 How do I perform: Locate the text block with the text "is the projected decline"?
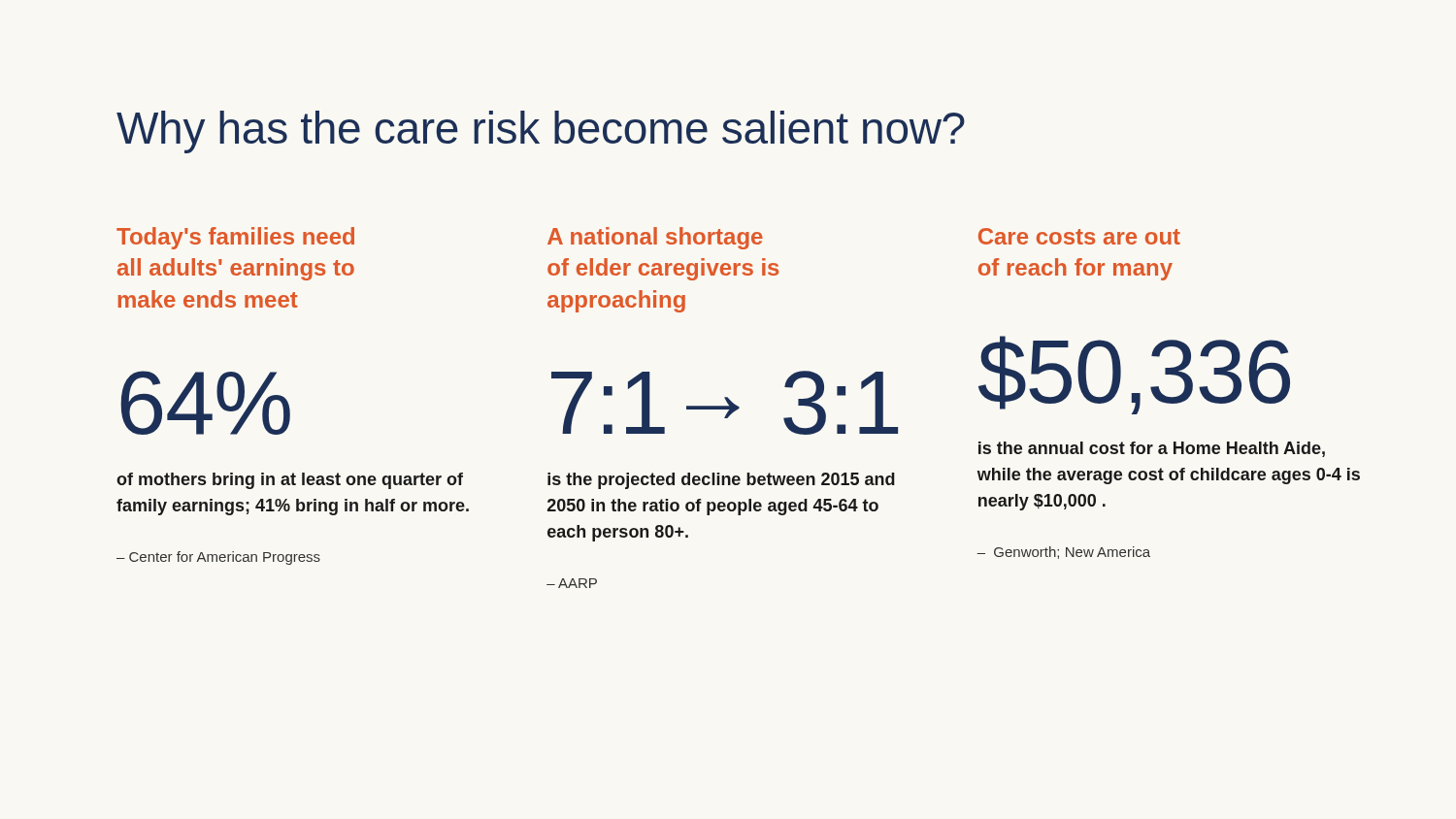point(721,506)
